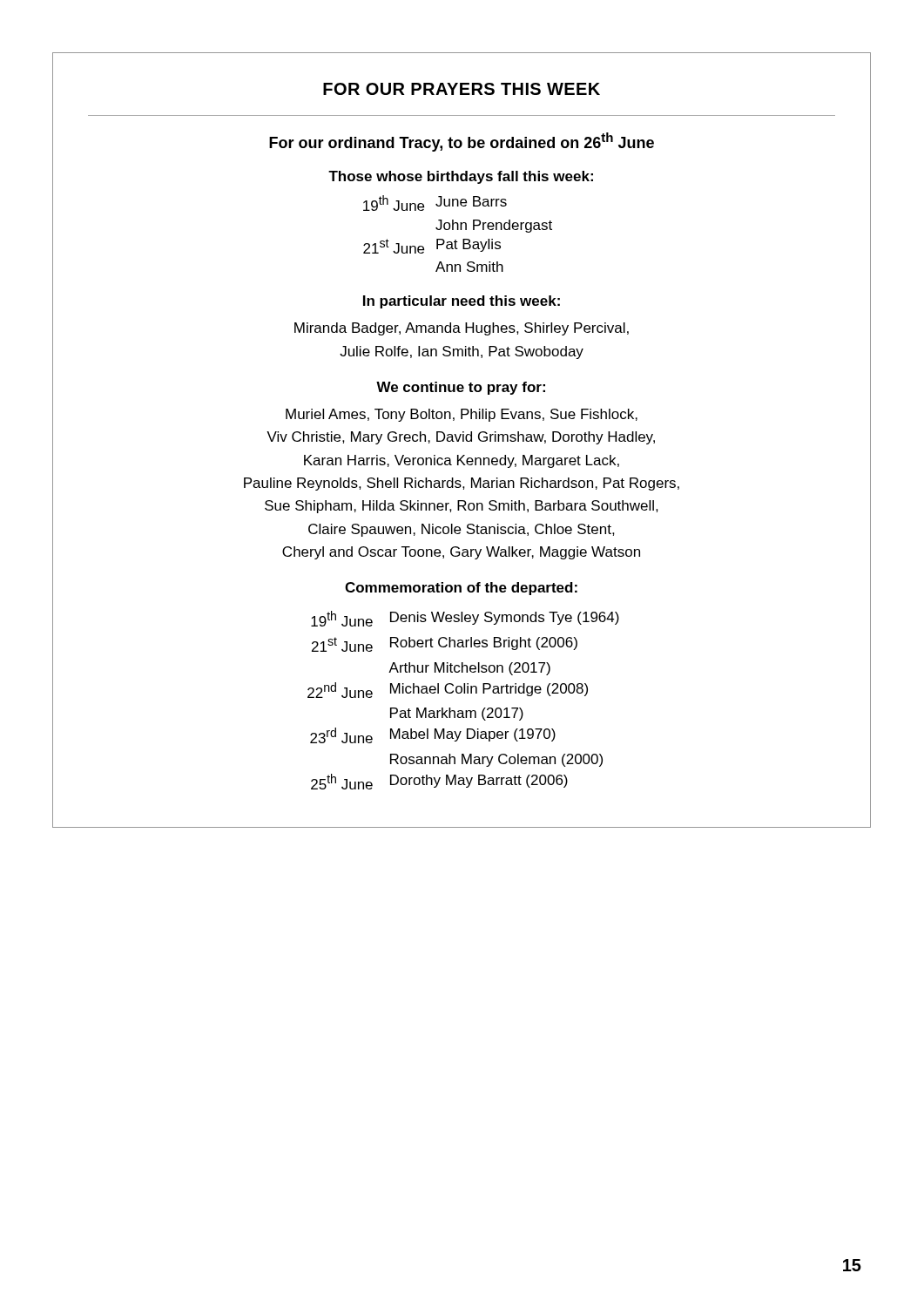The height and width of the screenshot is (1307, 924).
Task: Point to the text block starting "We continue to pray"
Action: point(462,387)
